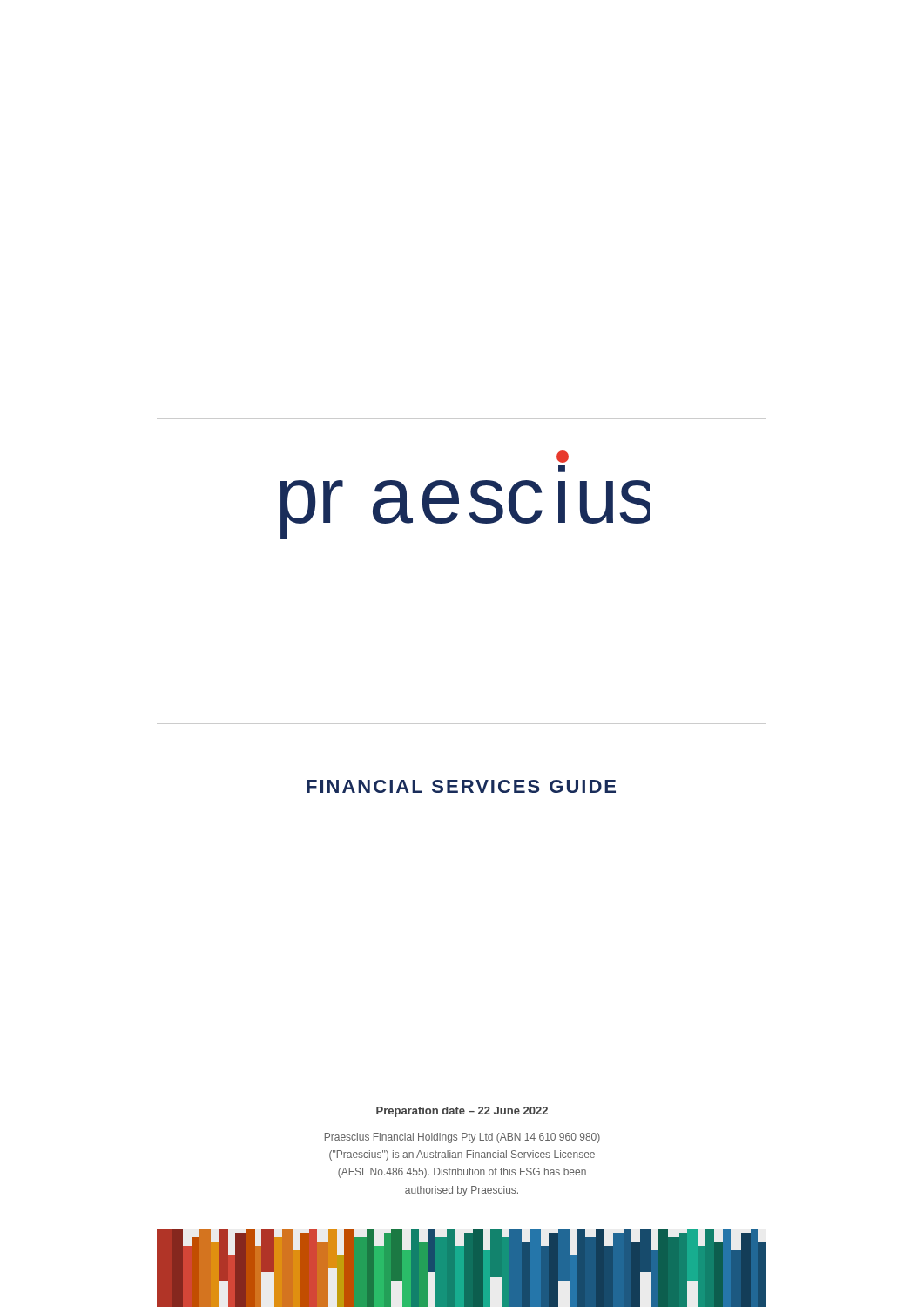This screenshot has height=1307, width=924.
Task: Select the region starting "Preparation date – 22 June 2022"
Action: click(462, 1111)
